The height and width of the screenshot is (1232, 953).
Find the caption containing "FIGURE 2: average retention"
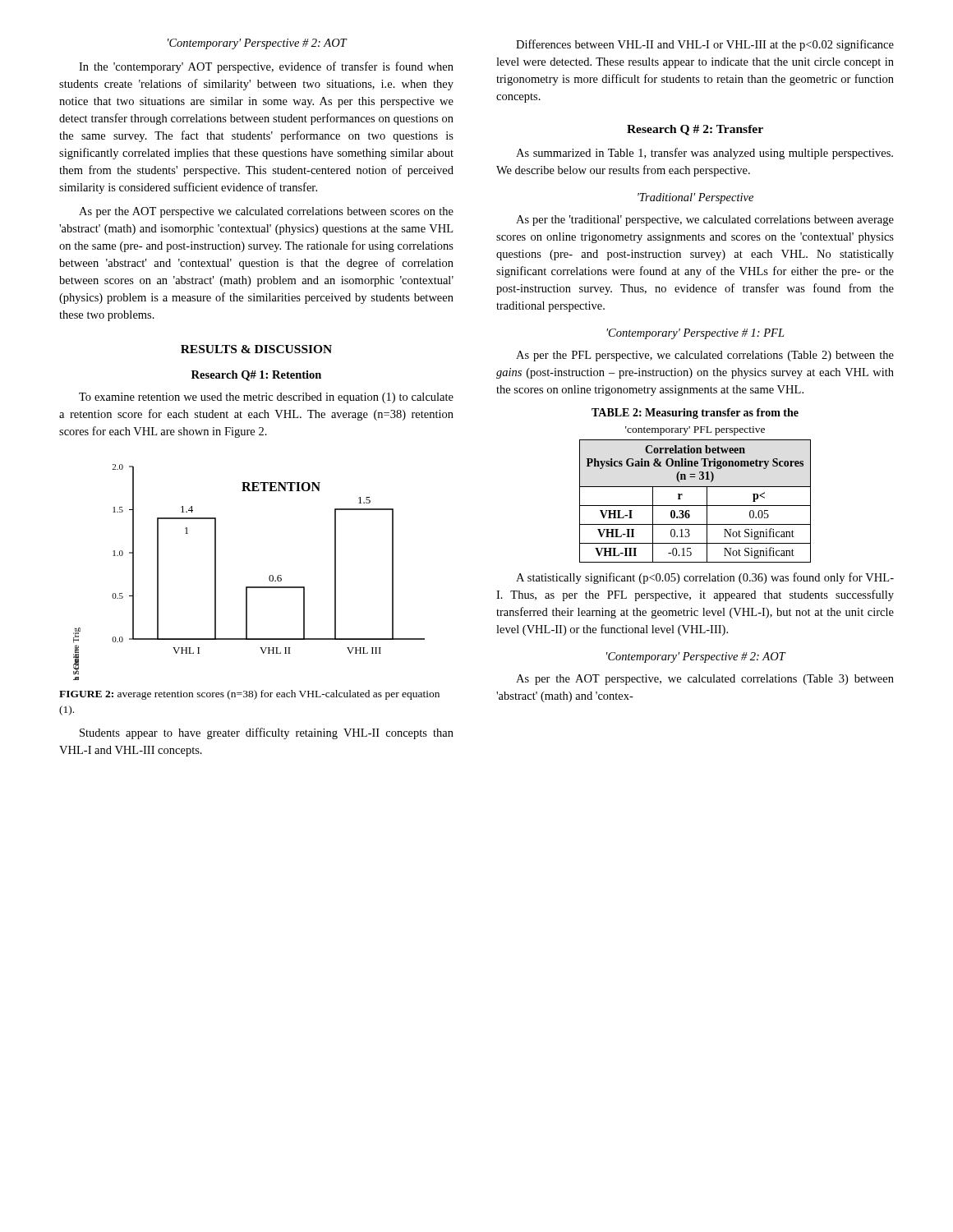tap(250, 702)
